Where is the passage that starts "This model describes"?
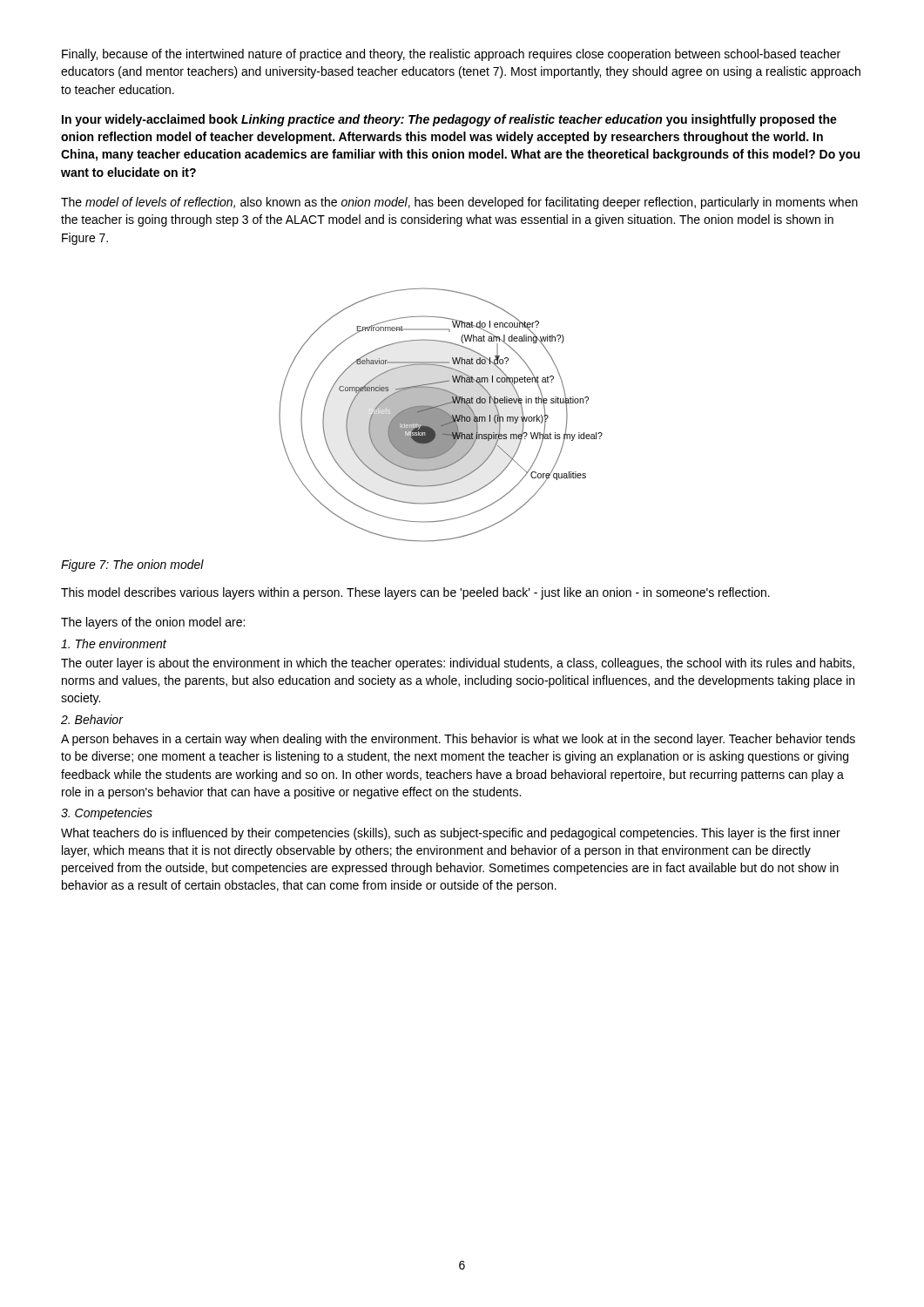The image size is (924, 1307). [416, 592]
